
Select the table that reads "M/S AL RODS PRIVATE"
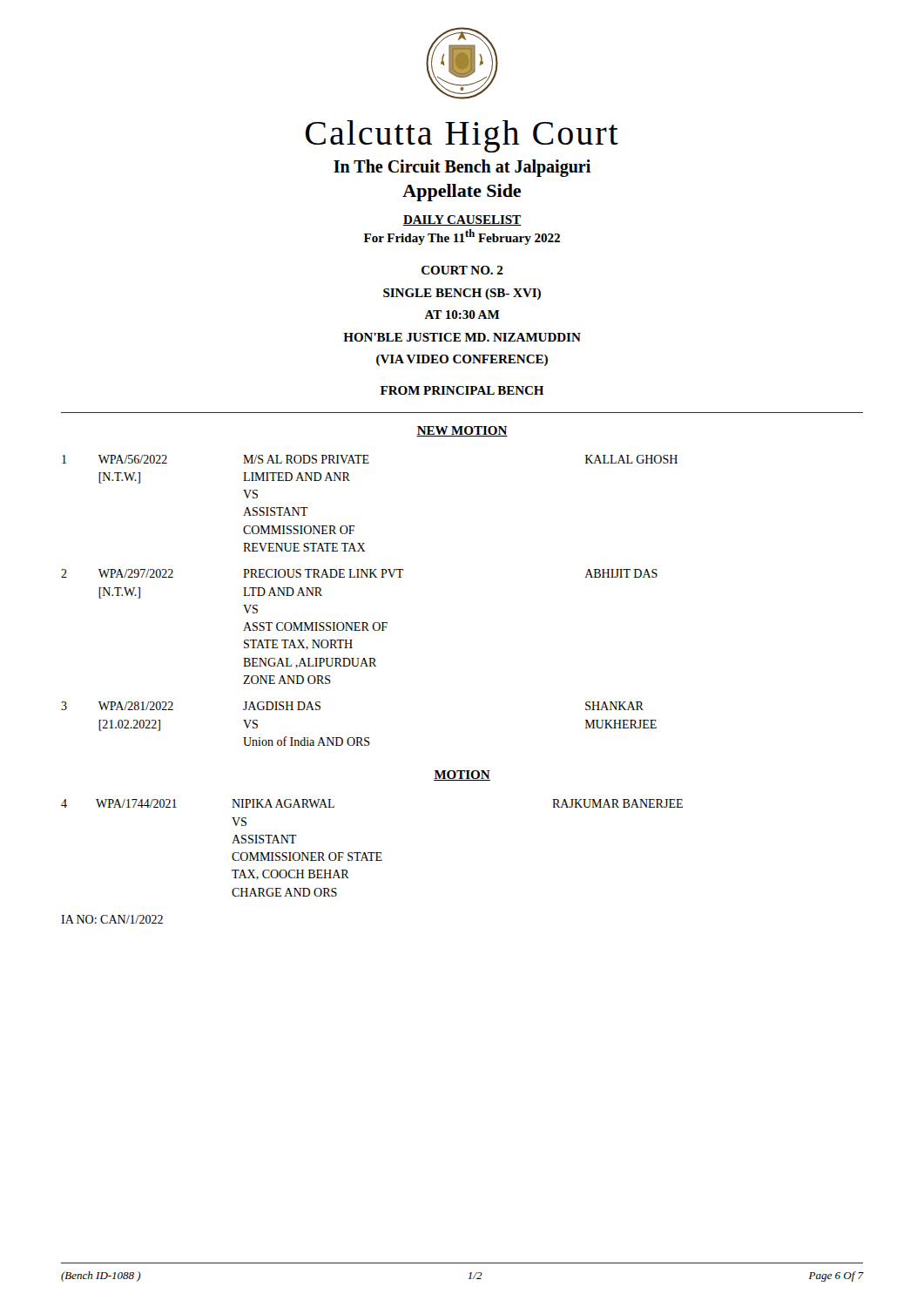[462, 601]
